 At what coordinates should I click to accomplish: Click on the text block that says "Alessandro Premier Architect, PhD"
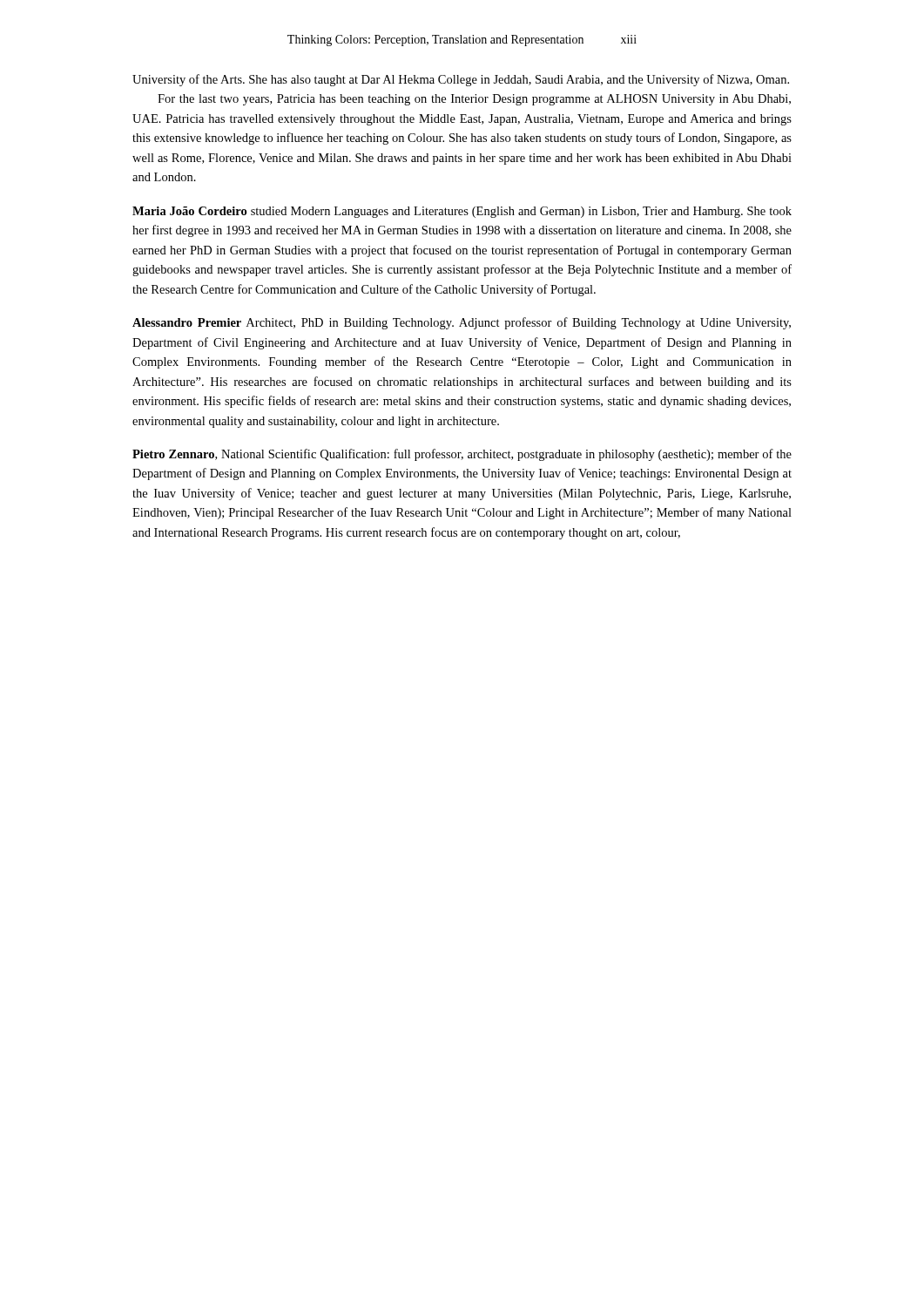point(462,372)
